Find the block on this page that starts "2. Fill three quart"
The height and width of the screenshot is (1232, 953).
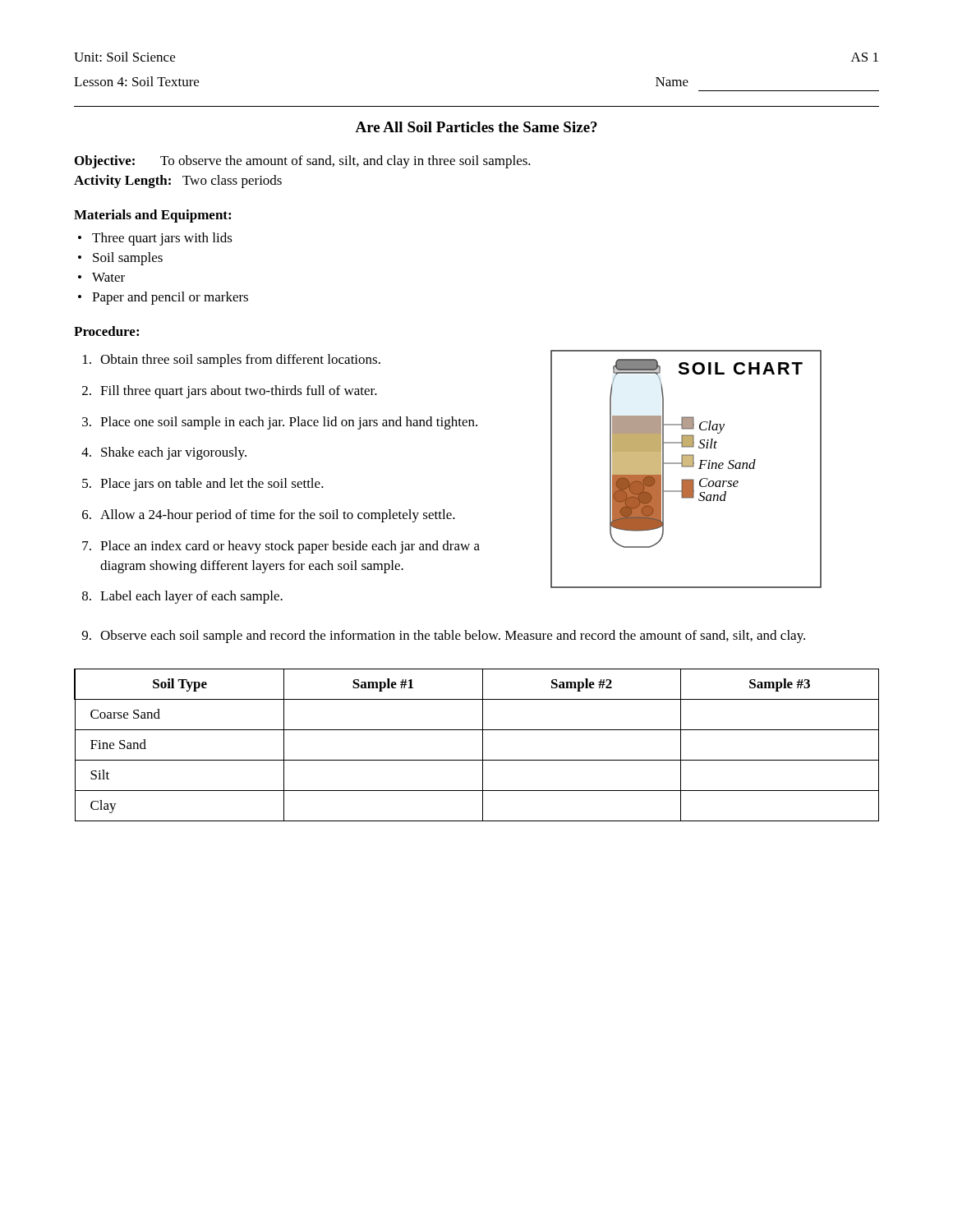point(279,391)
